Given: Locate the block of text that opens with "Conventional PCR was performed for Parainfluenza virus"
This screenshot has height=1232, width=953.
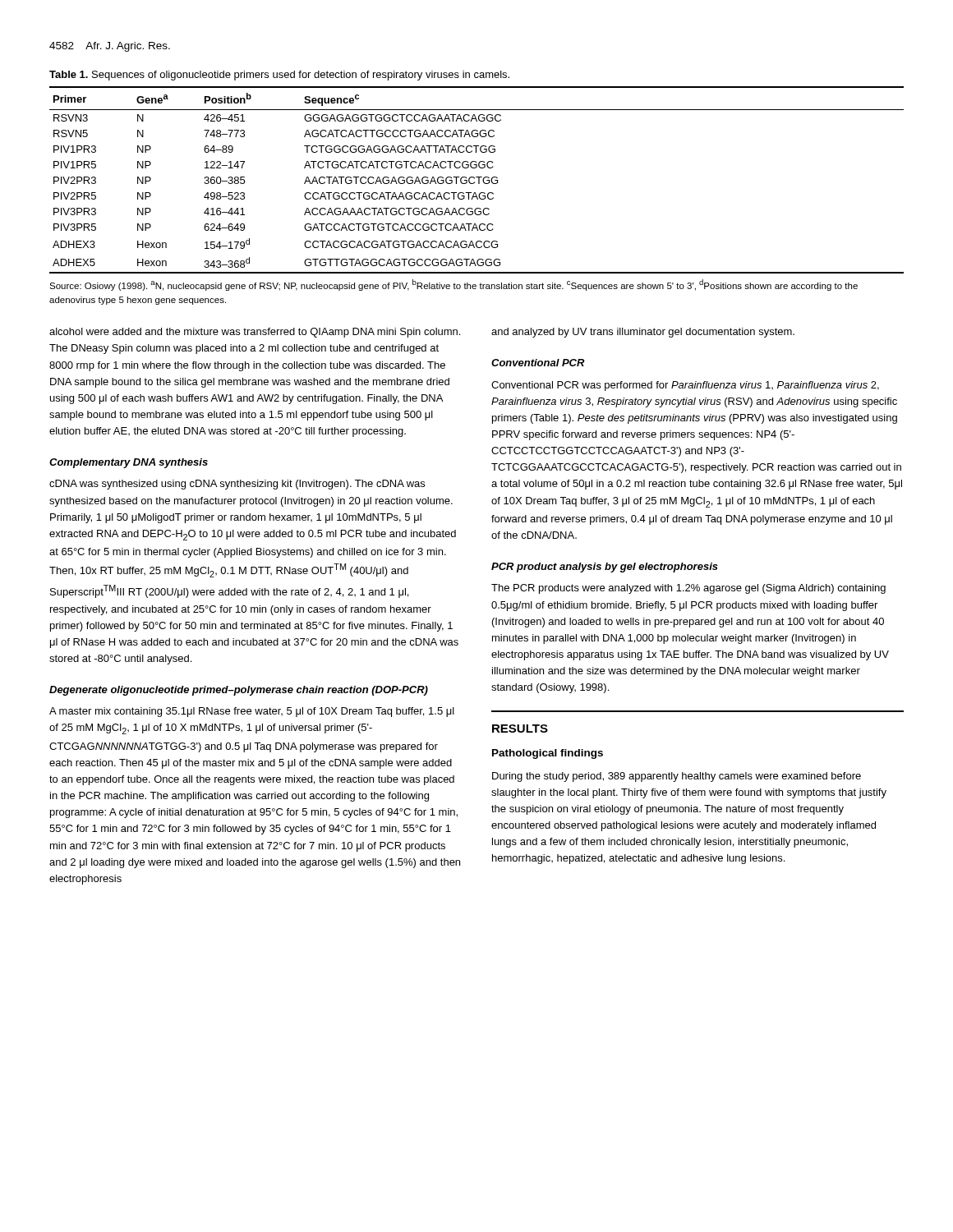Looking at the screenshot, I should point(697,460).
